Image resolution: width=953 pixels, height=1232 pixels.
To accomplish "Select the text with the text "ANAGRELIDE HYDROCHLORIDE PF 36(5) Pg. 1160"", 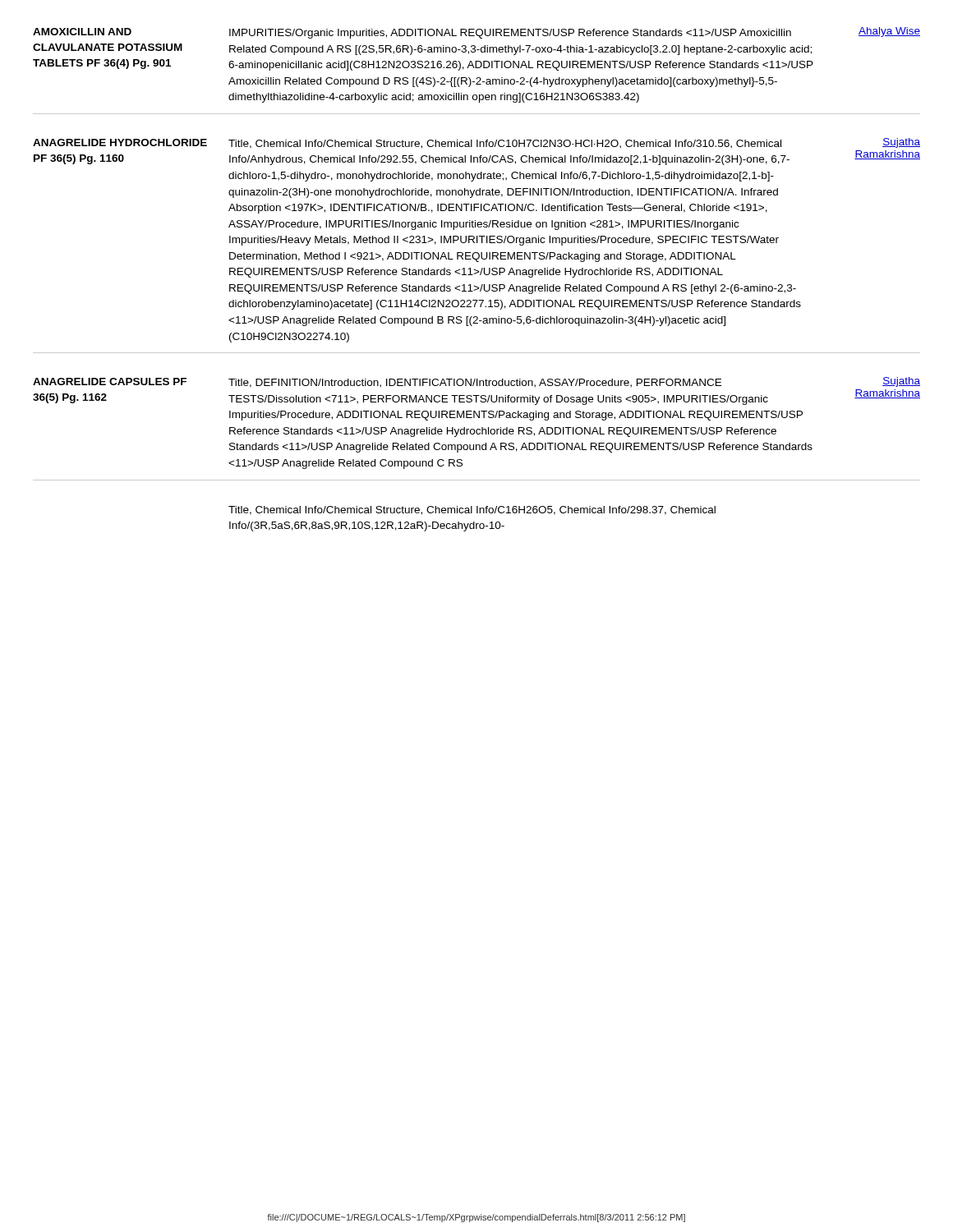I will click(x=120, y=150).
